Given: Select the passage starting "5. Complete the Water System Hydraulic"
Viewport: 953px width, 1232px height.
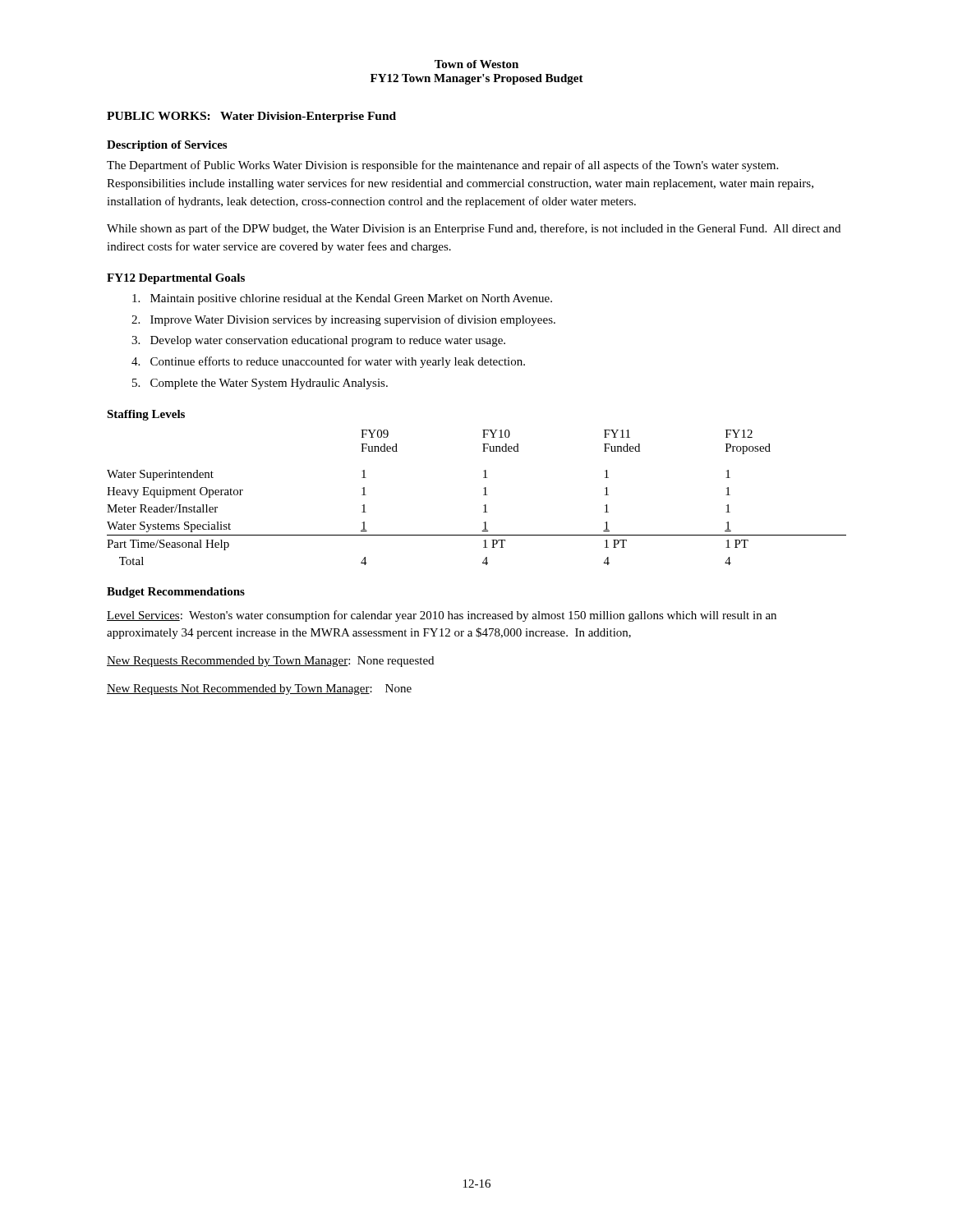Looking at the screenshot, I should coord(260,383).
